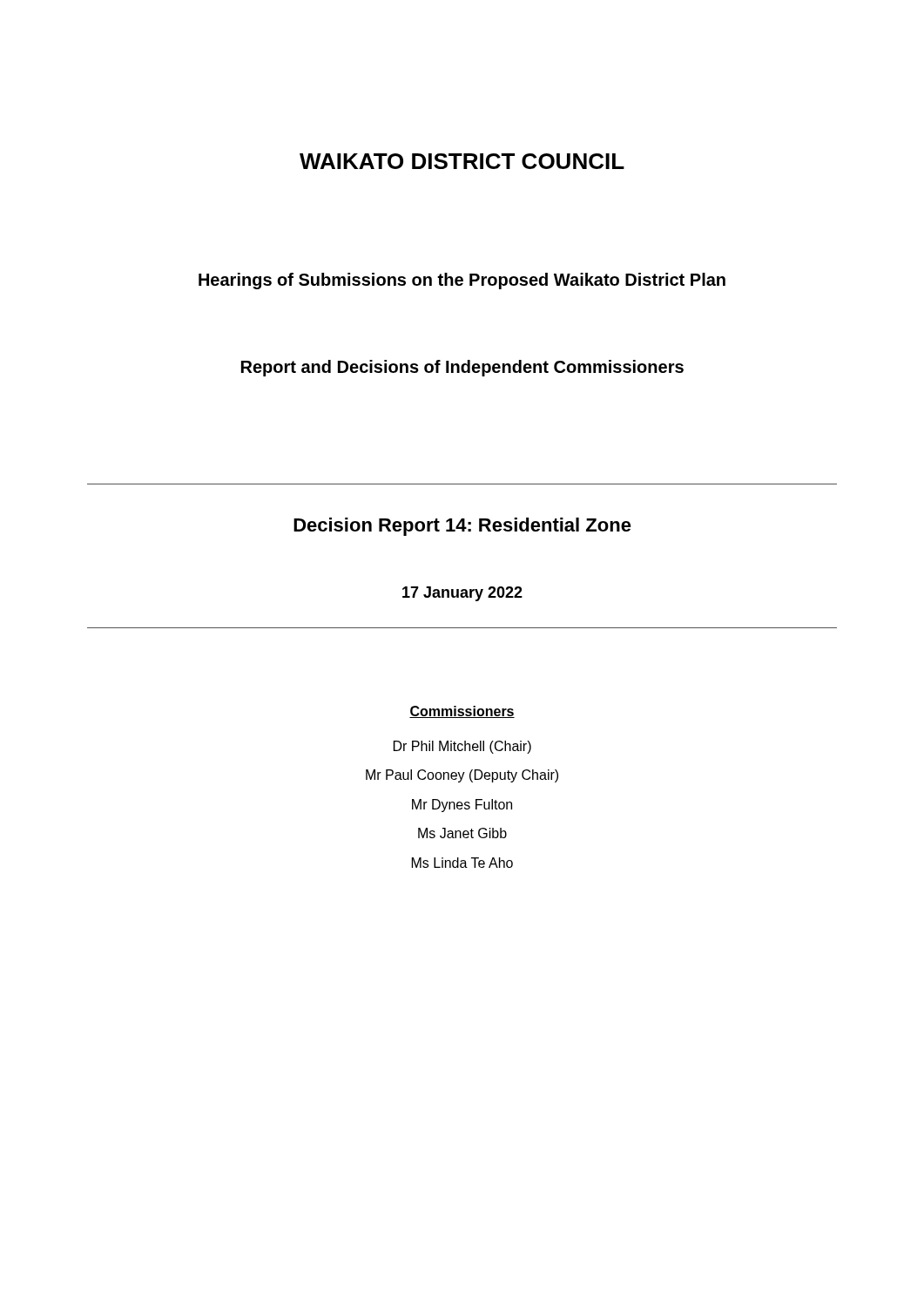Viewport: 924px width, 1307px height.
Task: Select the text starting "Hearings of Submissions on"
Action: [462, 280]
